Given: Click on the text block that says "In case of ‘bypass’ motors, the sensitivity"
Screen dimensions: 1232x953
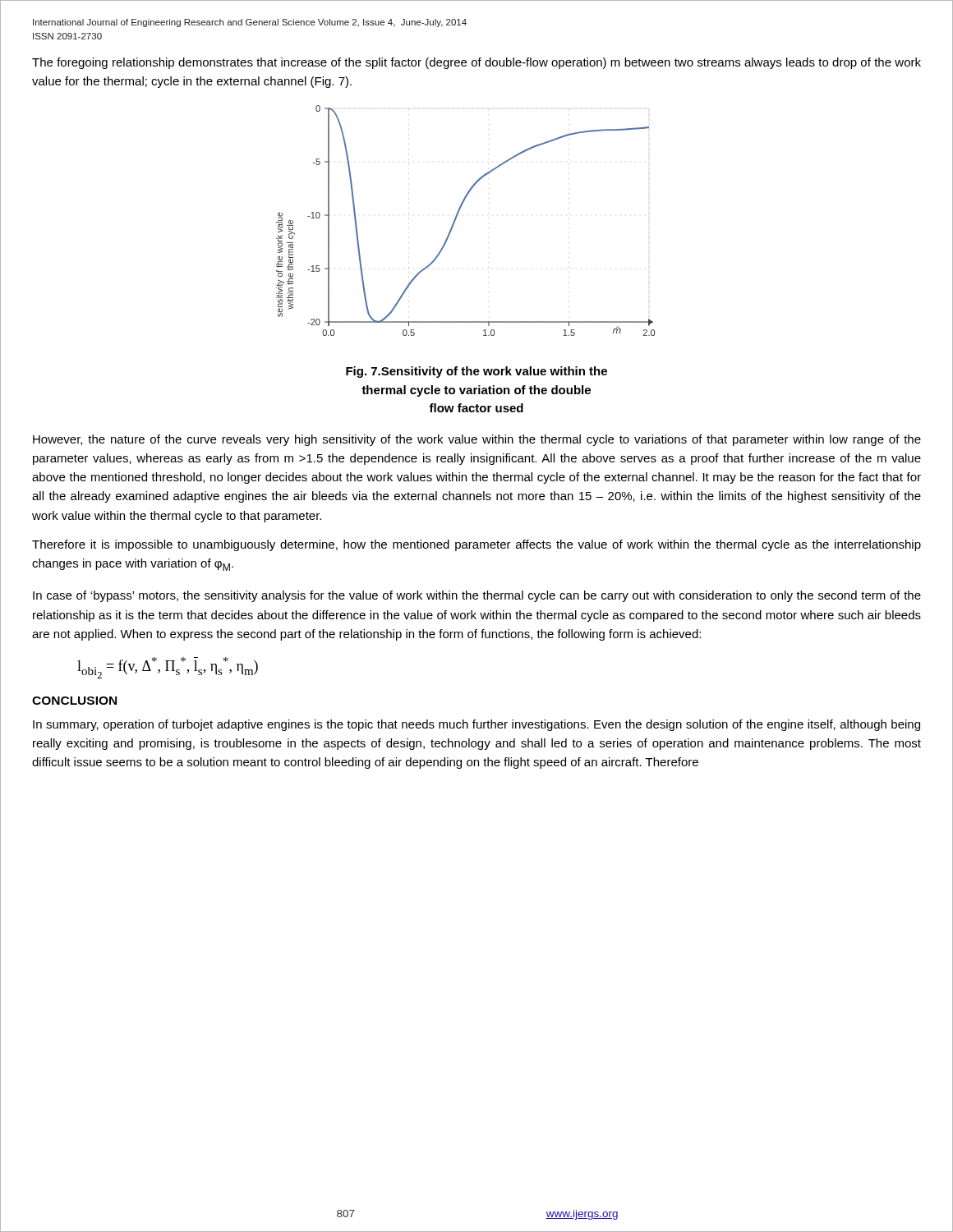Looking at the screenshot, I should point(476,614).
